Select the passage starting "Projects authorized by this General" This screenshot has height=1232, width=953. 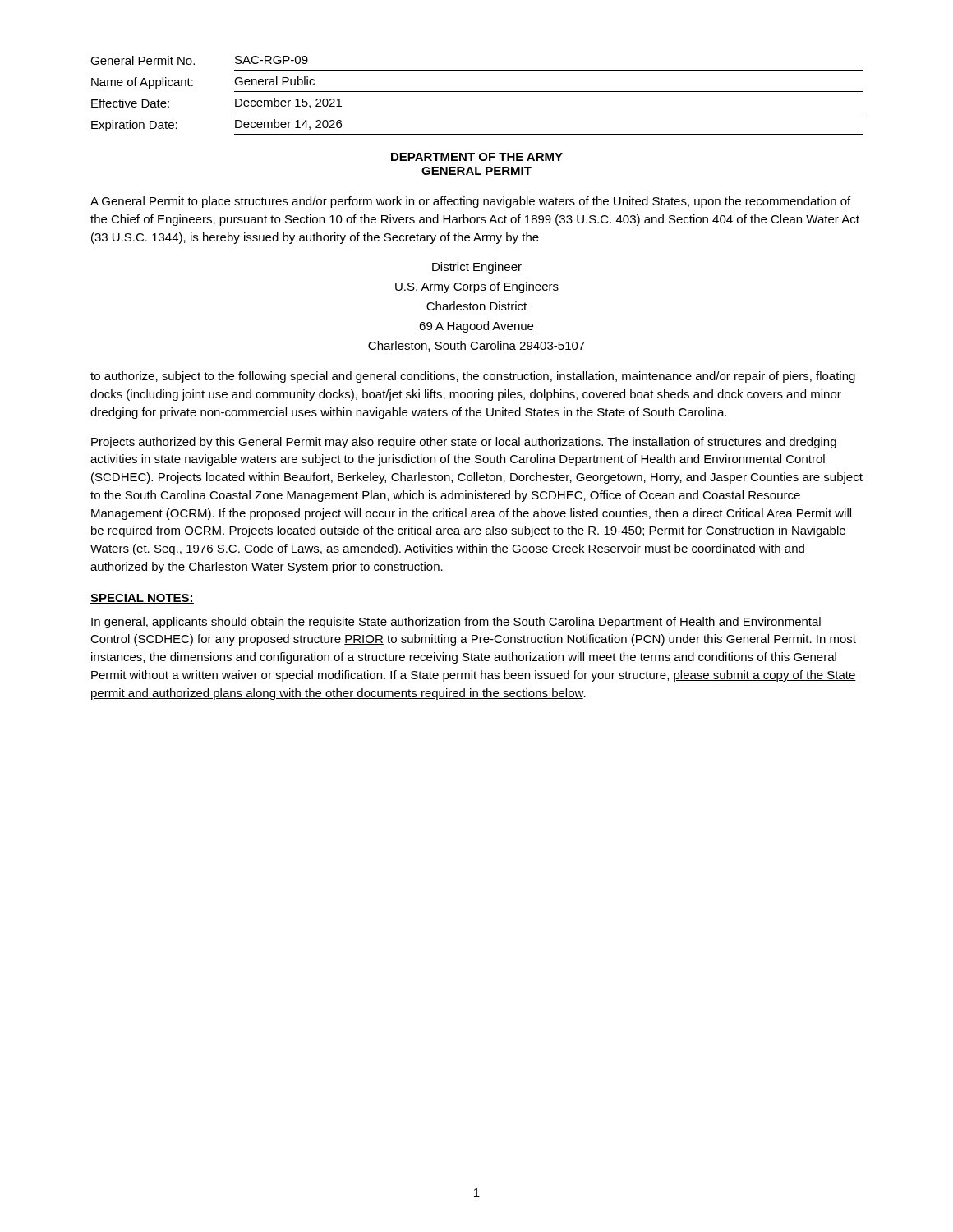tap(476, 504)
